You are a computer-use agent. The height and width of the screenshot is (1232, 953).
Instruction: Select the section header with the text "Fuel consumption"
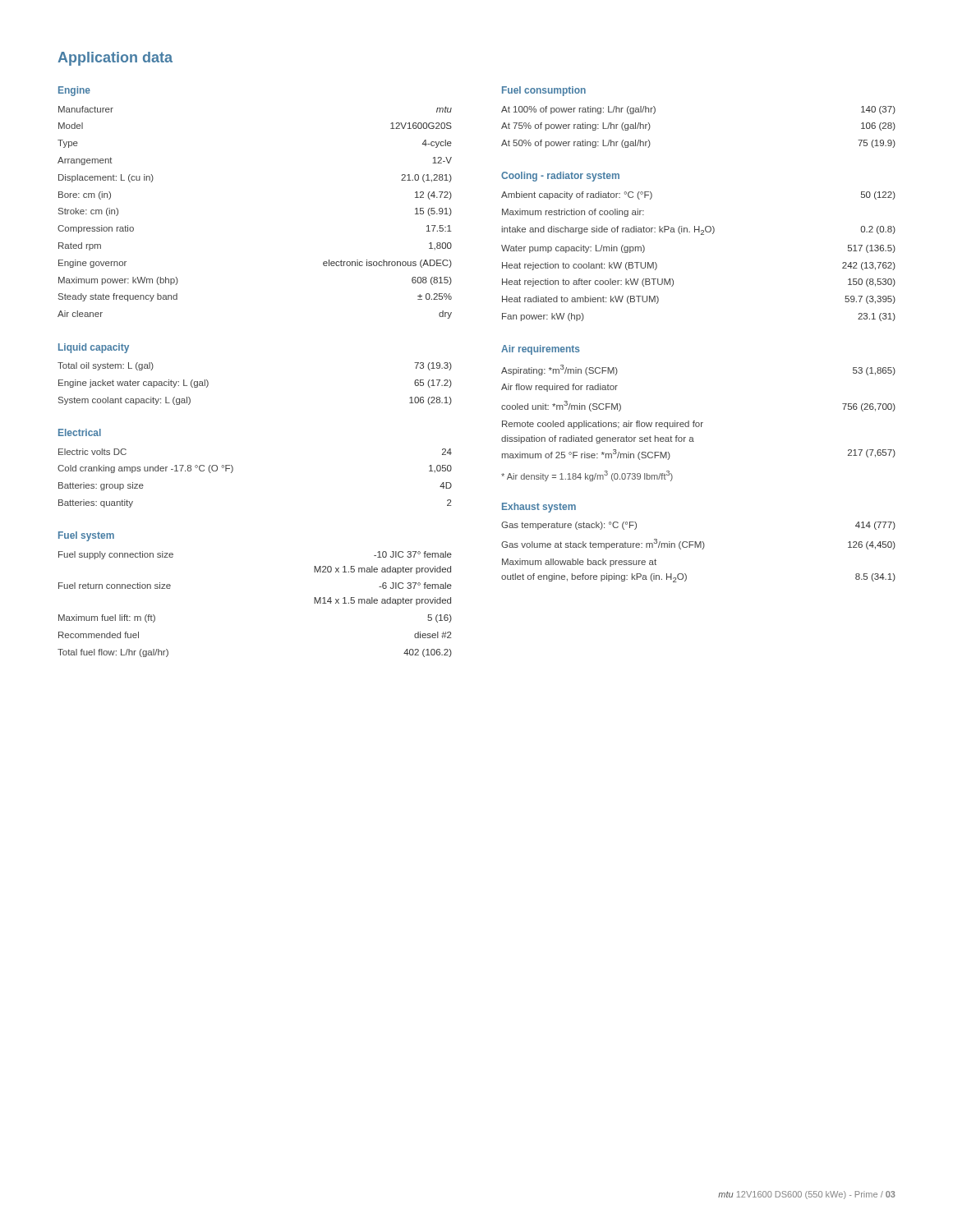tap(544, 90)
